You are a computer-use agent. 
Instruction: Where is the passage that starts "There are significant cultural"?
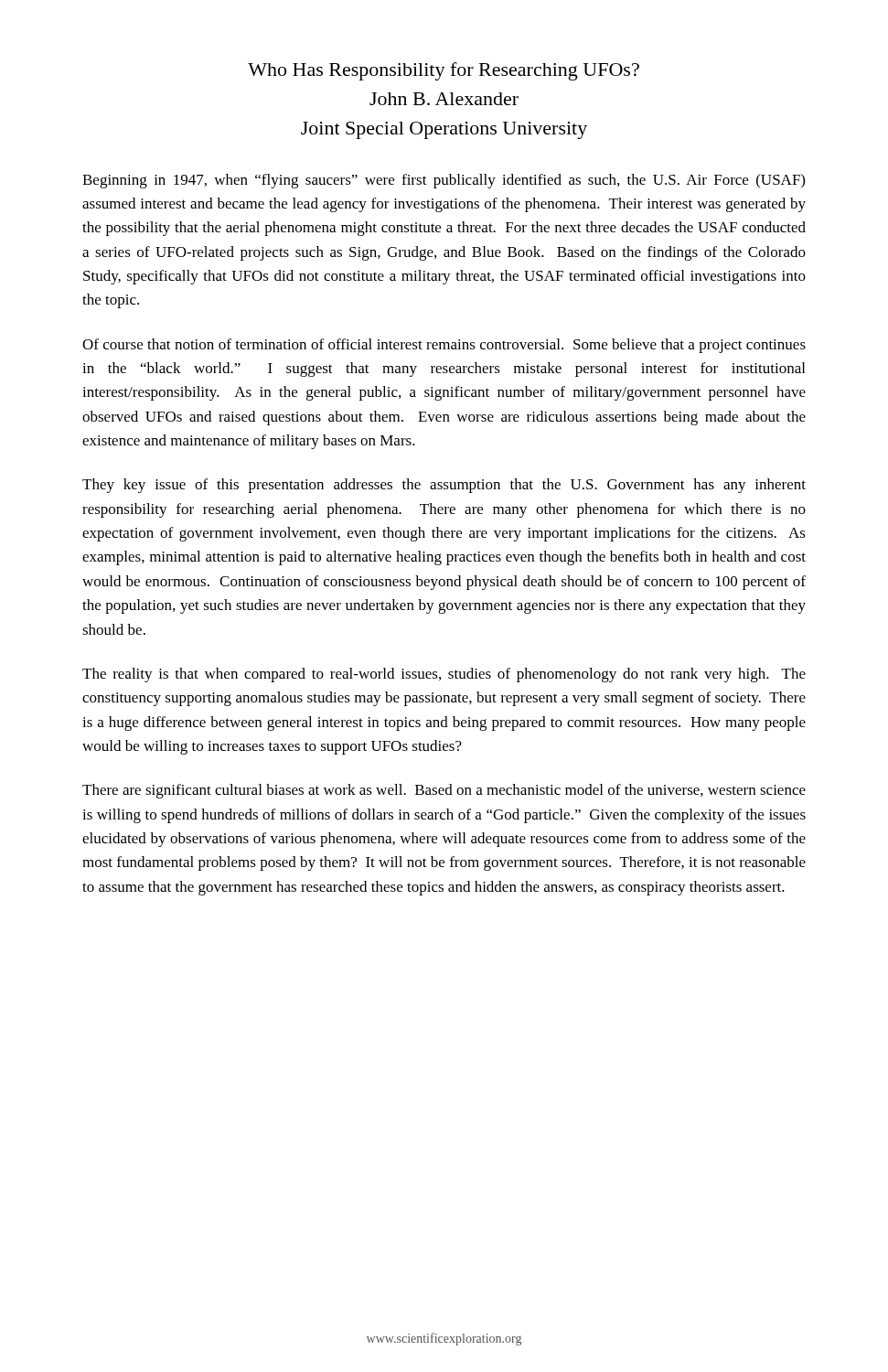(x=444, y=838)
